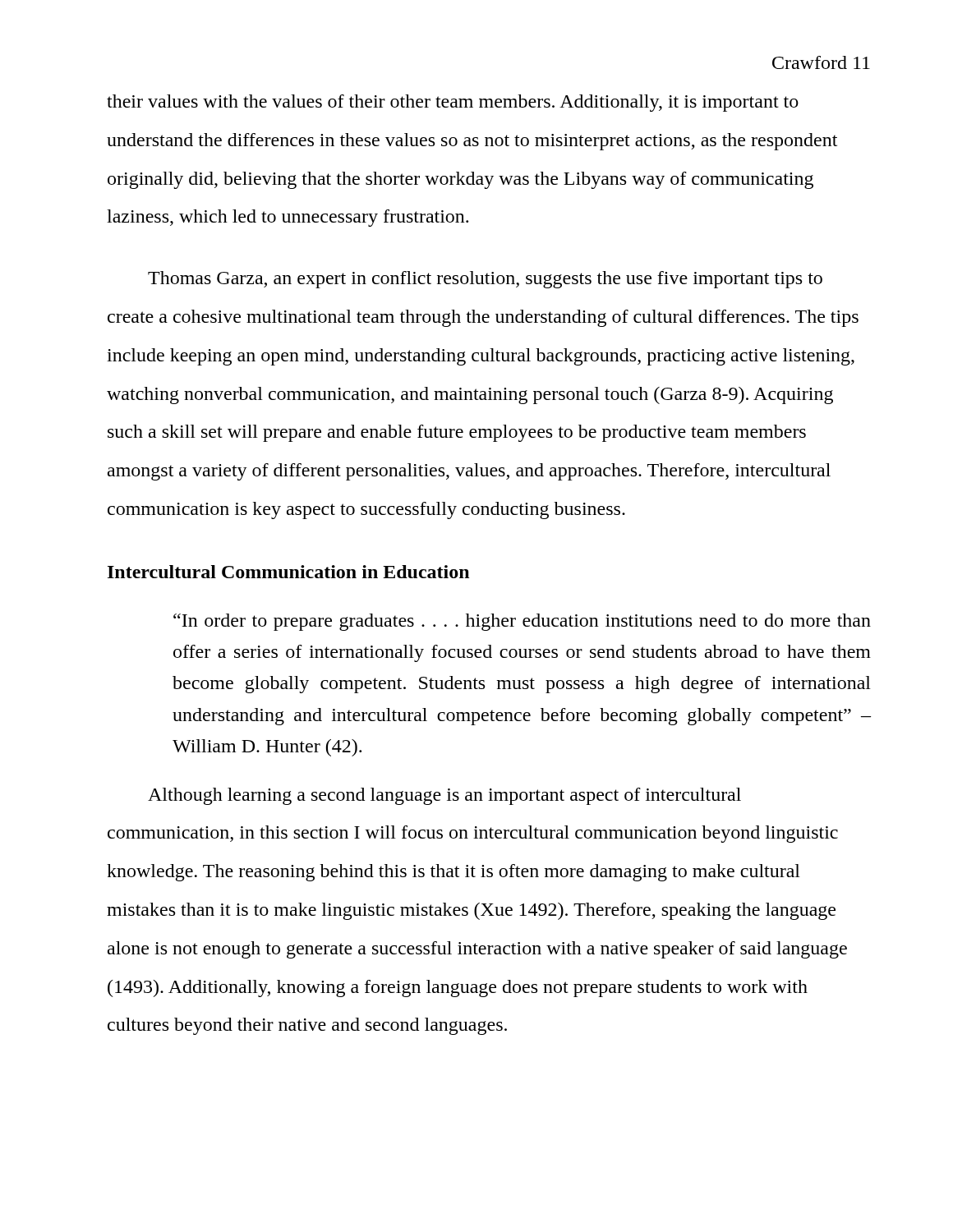
Task: Click on the text block that reads "“In order to prepare graduates . ."
Action: point(522,683)
